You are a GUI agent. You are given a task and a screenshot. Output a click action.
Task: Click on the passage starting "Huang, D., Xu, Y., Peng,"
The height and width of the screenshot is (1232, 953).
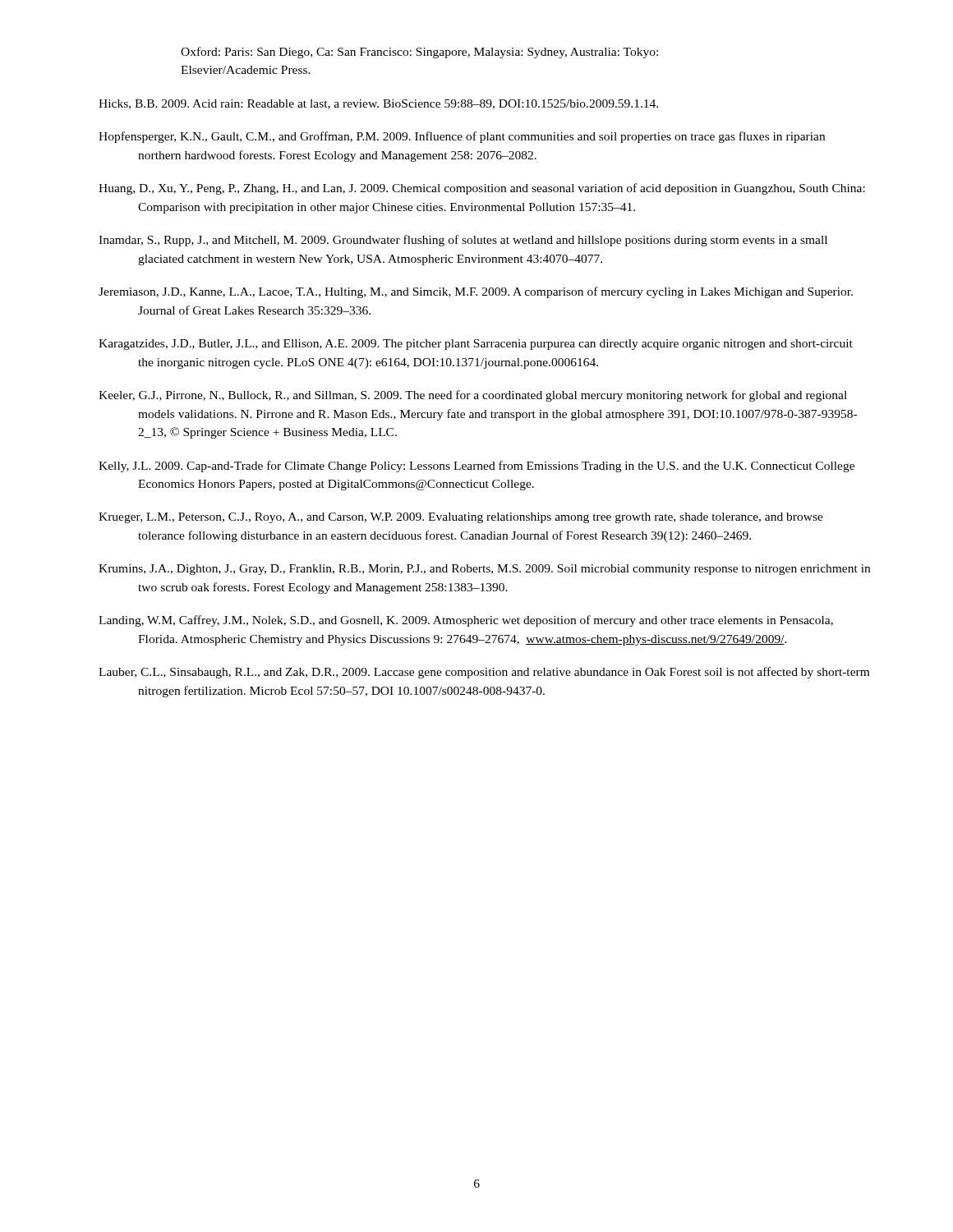pos(482,197)
